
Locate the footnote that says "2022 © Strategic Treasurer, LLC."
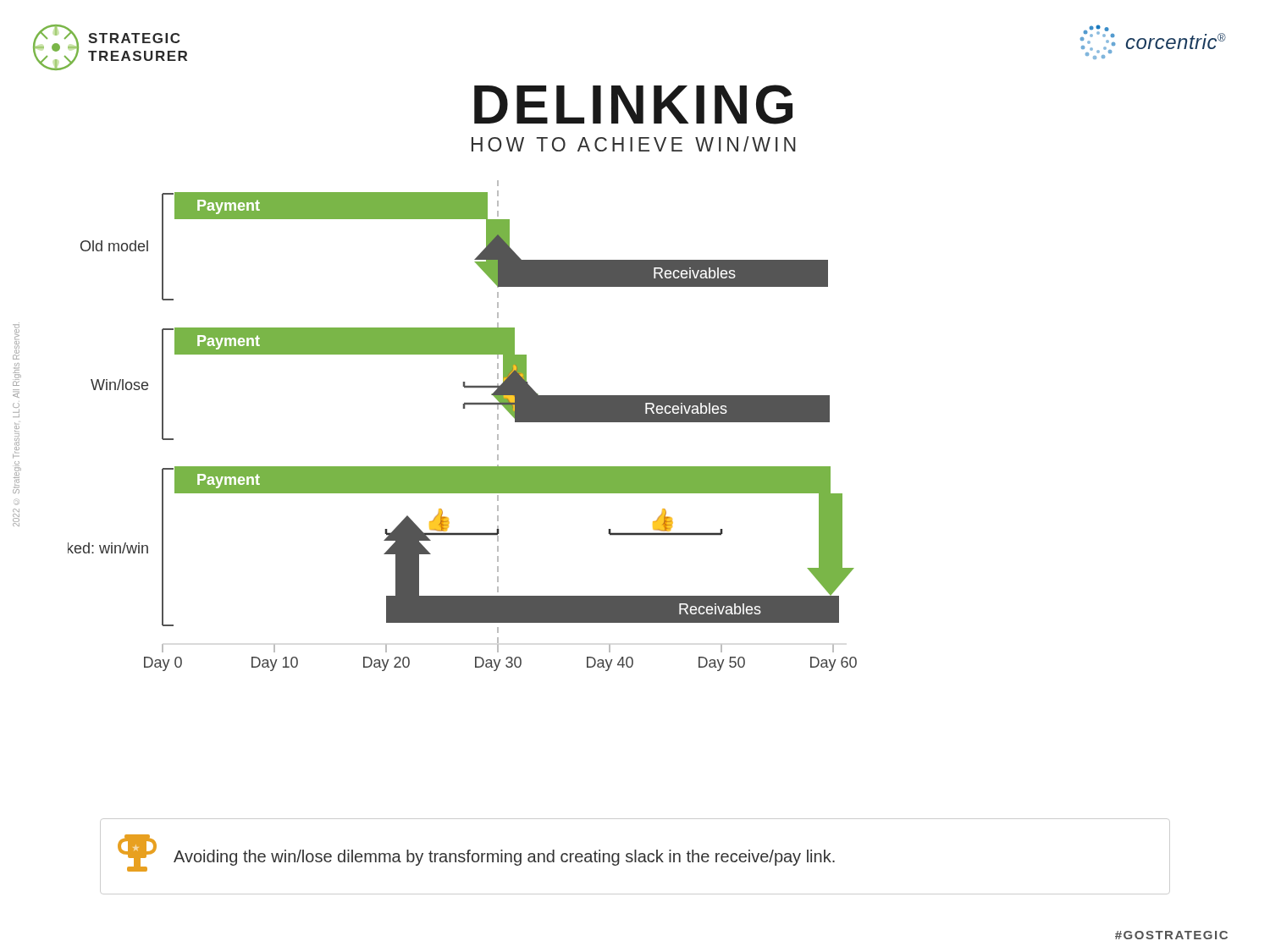[17, 424]
